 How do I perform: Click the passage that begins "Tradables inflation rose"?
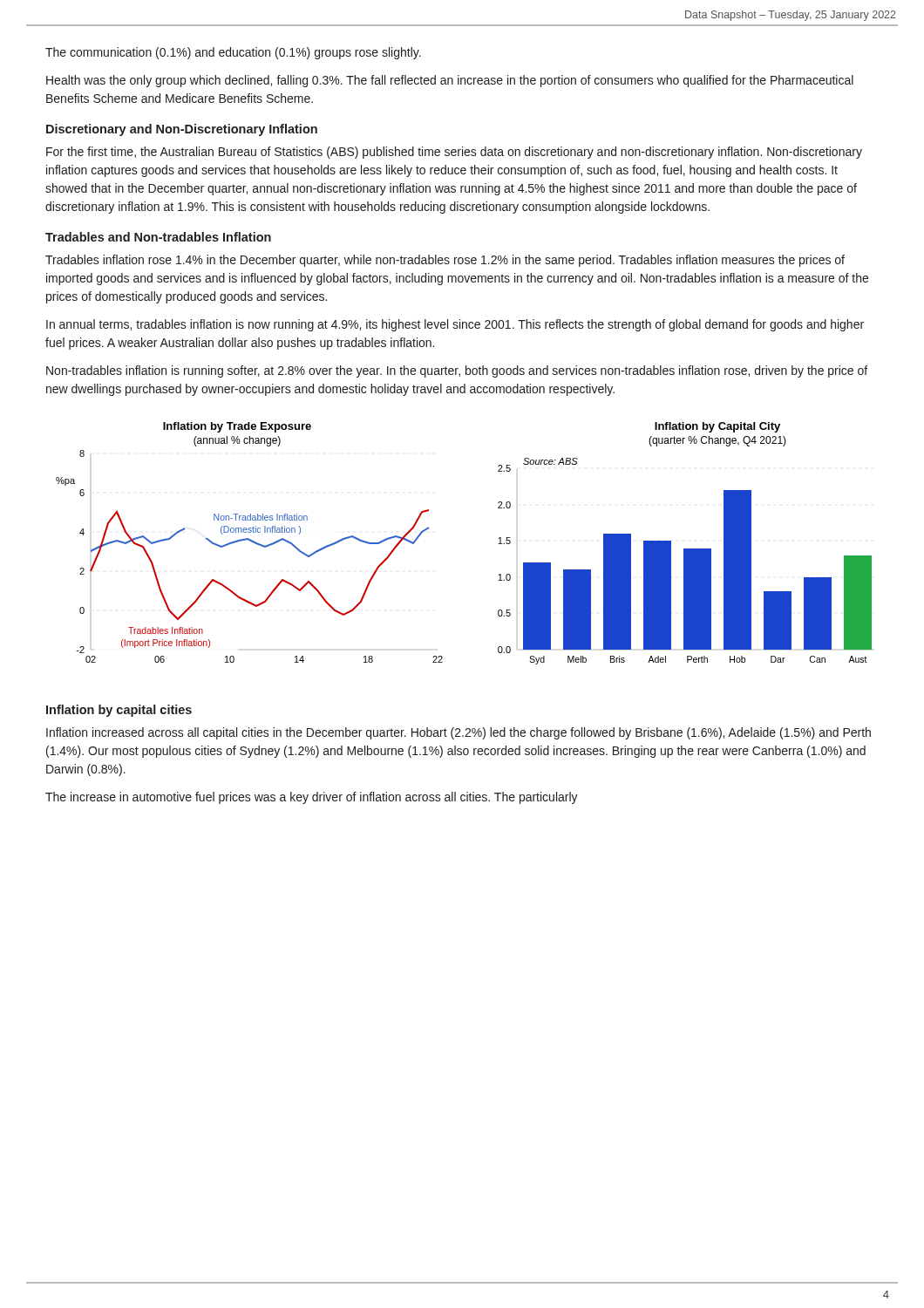[457, 278]
